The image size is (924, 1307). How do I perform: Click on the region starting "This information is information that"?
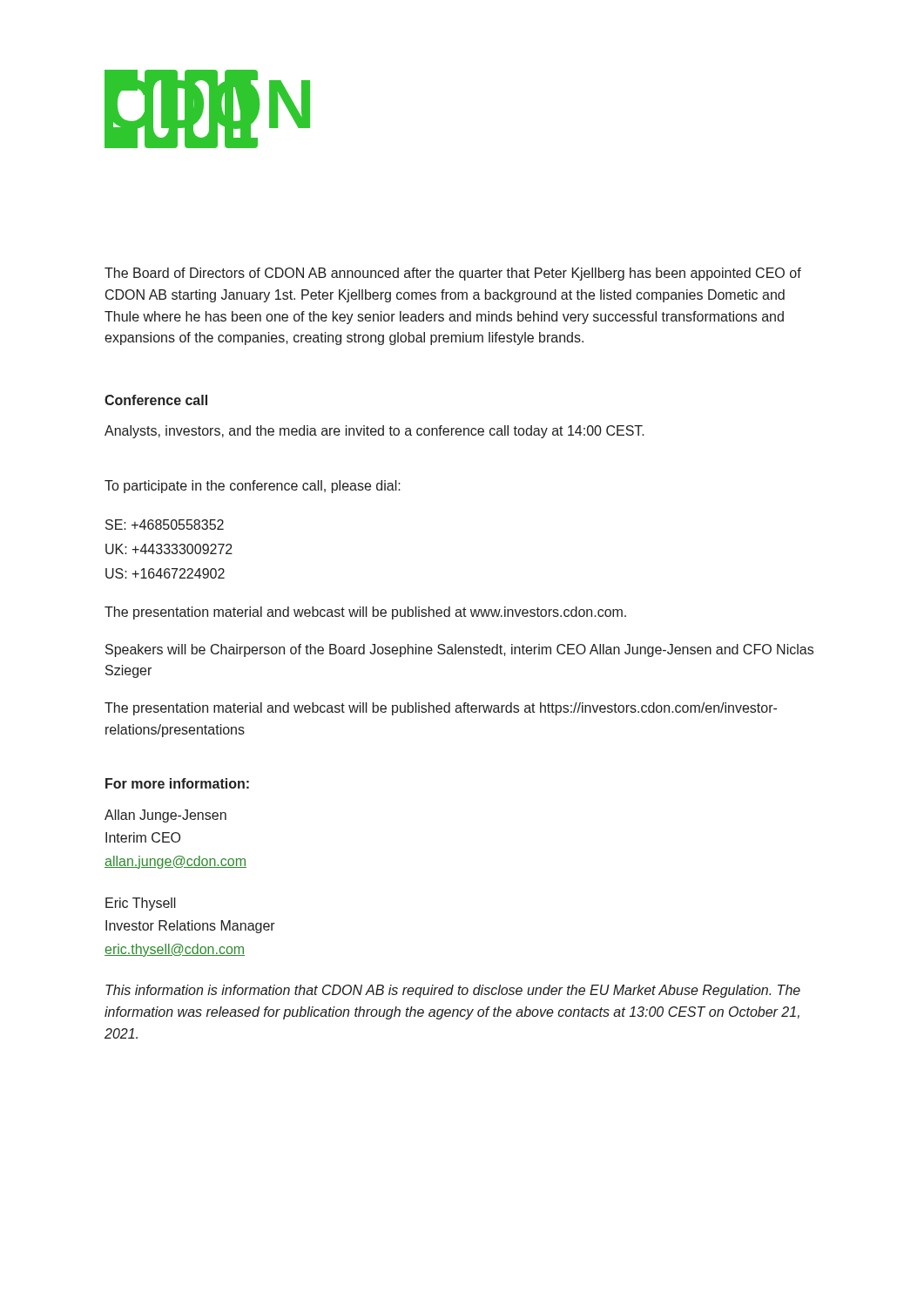[453, 1012]
